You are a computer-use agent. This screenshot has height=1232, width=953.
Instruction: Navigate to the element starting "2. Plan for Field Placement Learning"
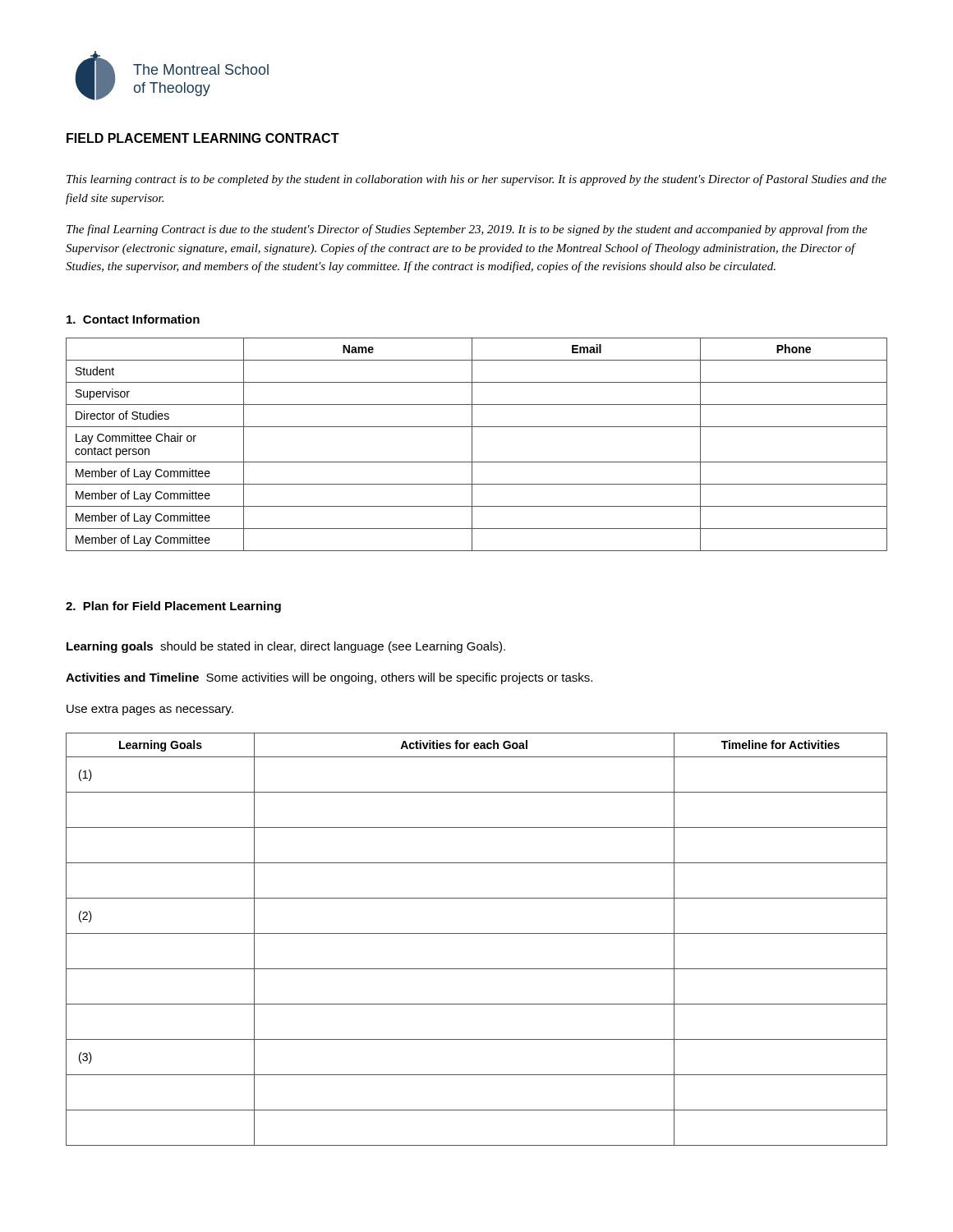(x=174, y=605)
